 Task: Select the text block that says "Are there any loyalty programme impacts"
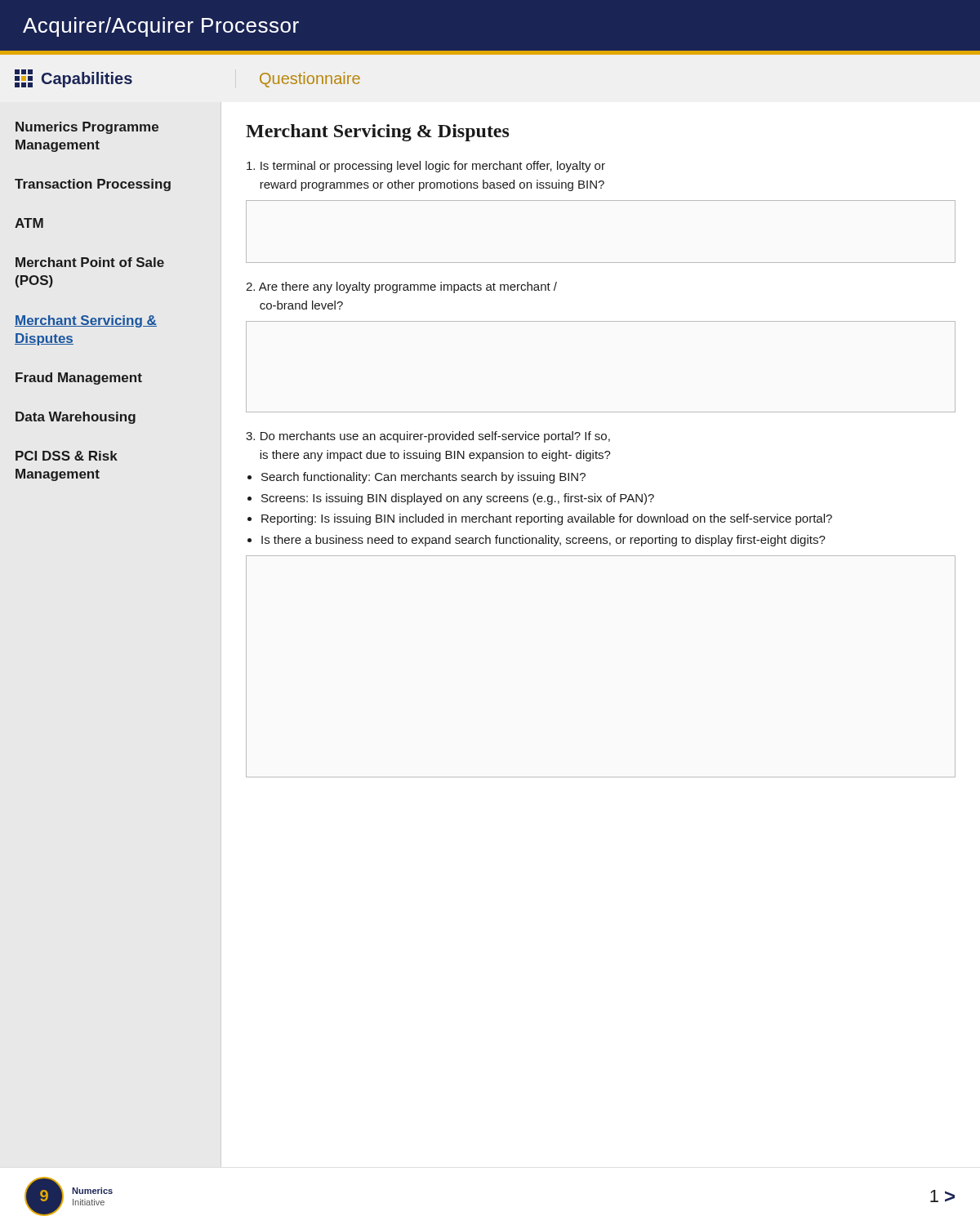click(x=401, y=295)
